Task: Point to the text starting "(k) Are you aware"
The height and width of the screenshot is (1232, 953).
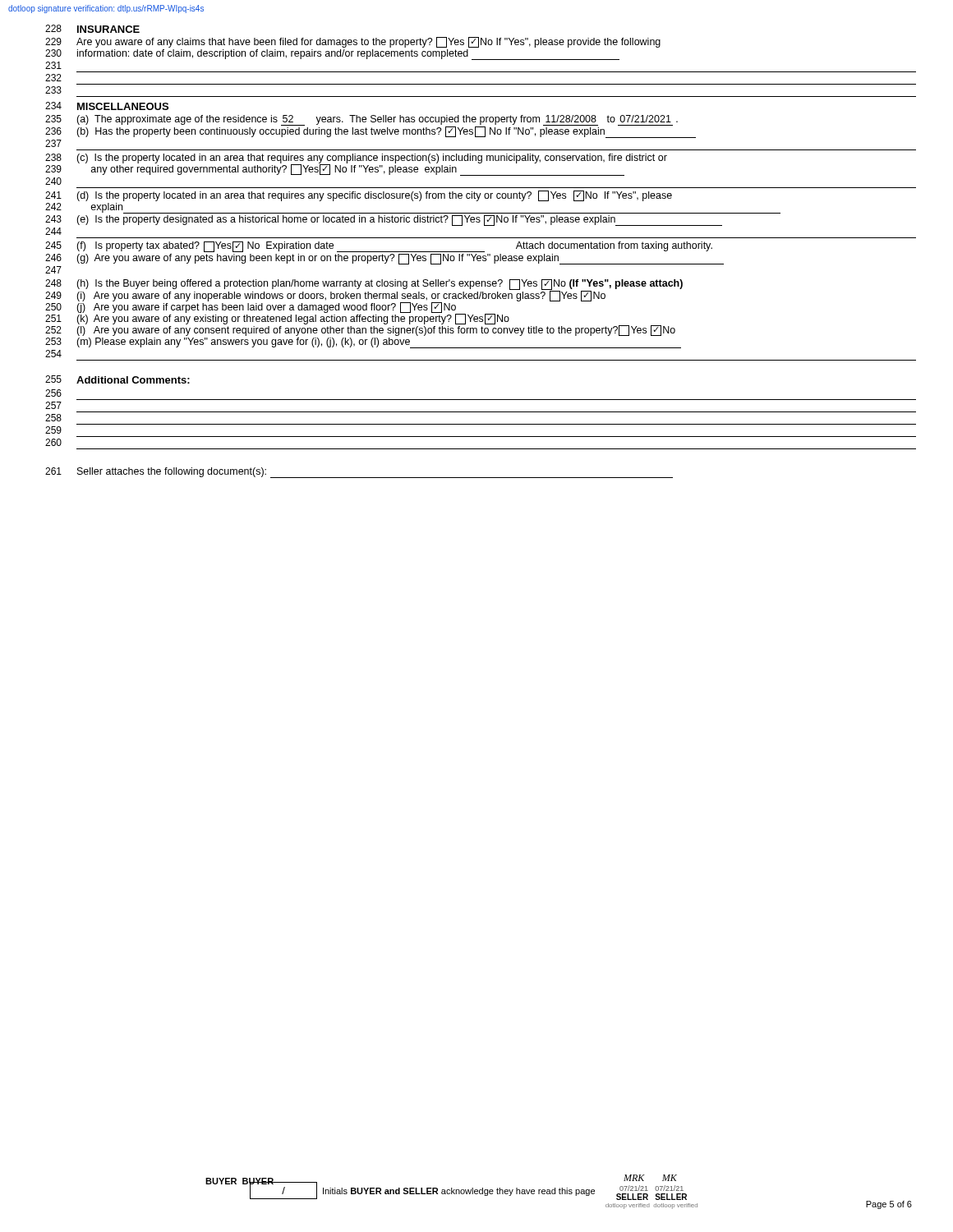Action: (293, 319)
